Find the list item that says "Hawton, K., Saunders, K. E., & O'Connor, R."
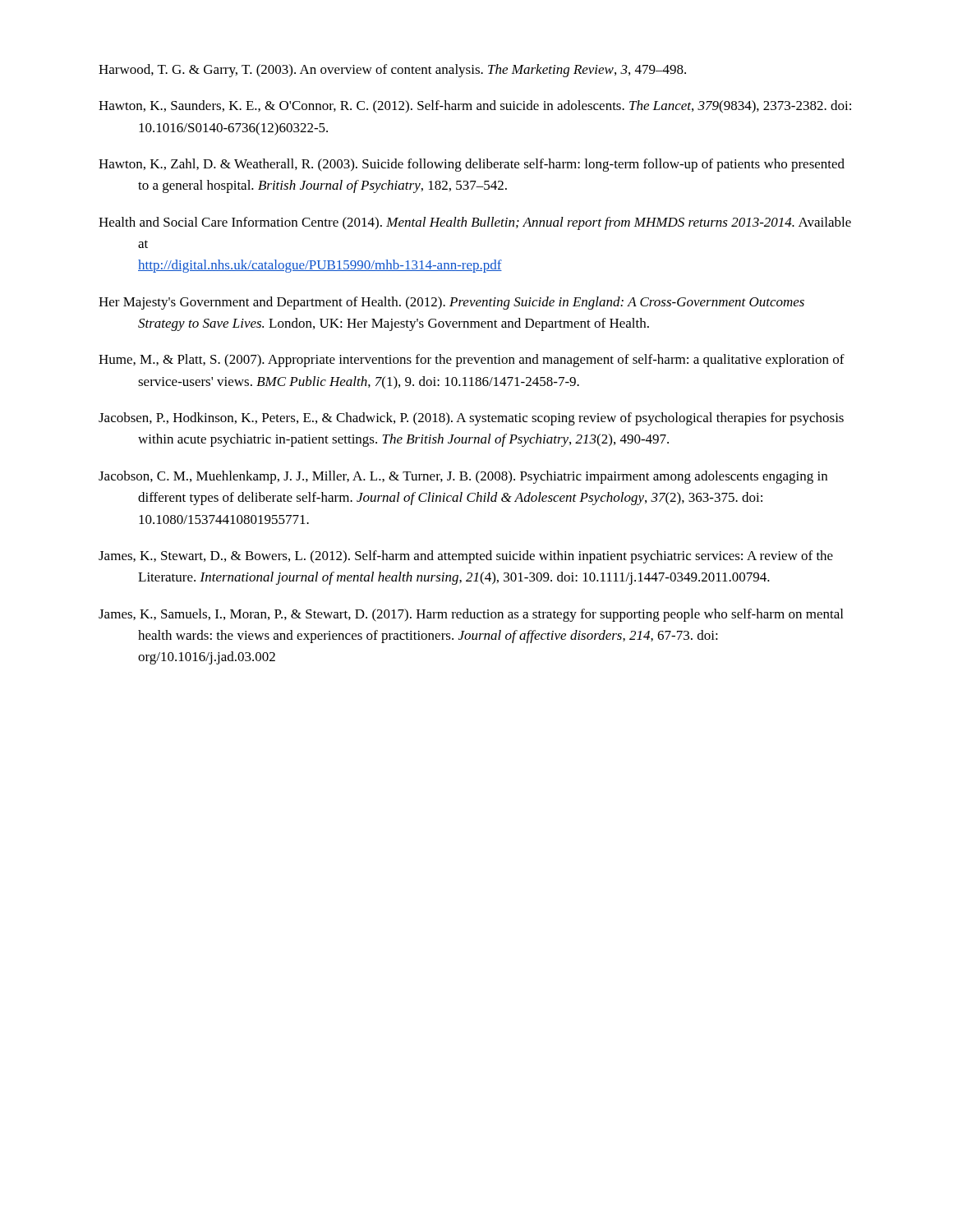The height and width of the screenshot is (1232, 953). pos(475,117)
